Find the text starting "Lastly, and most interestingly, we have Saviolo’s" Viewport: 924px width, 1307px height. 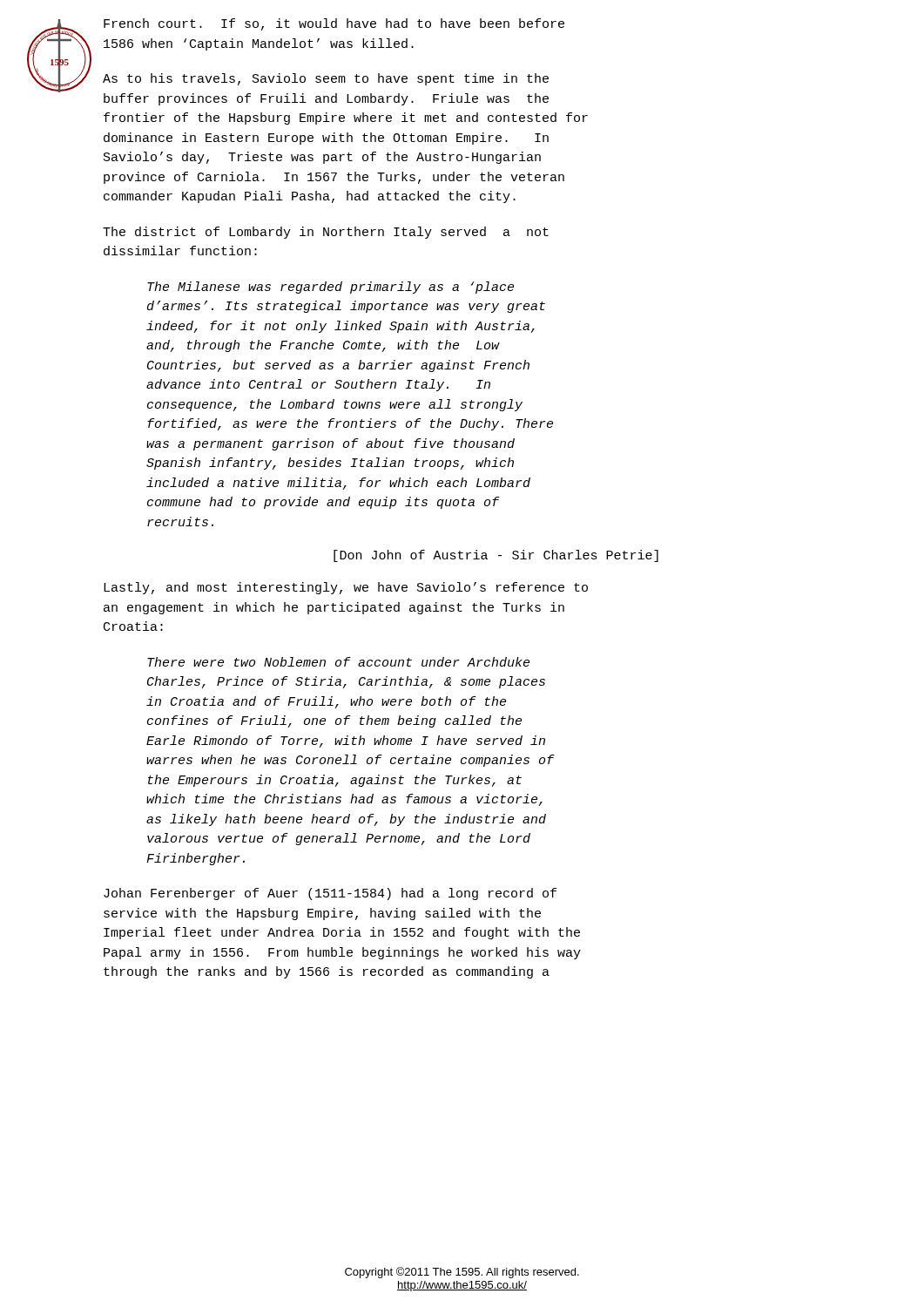(346, 608)
